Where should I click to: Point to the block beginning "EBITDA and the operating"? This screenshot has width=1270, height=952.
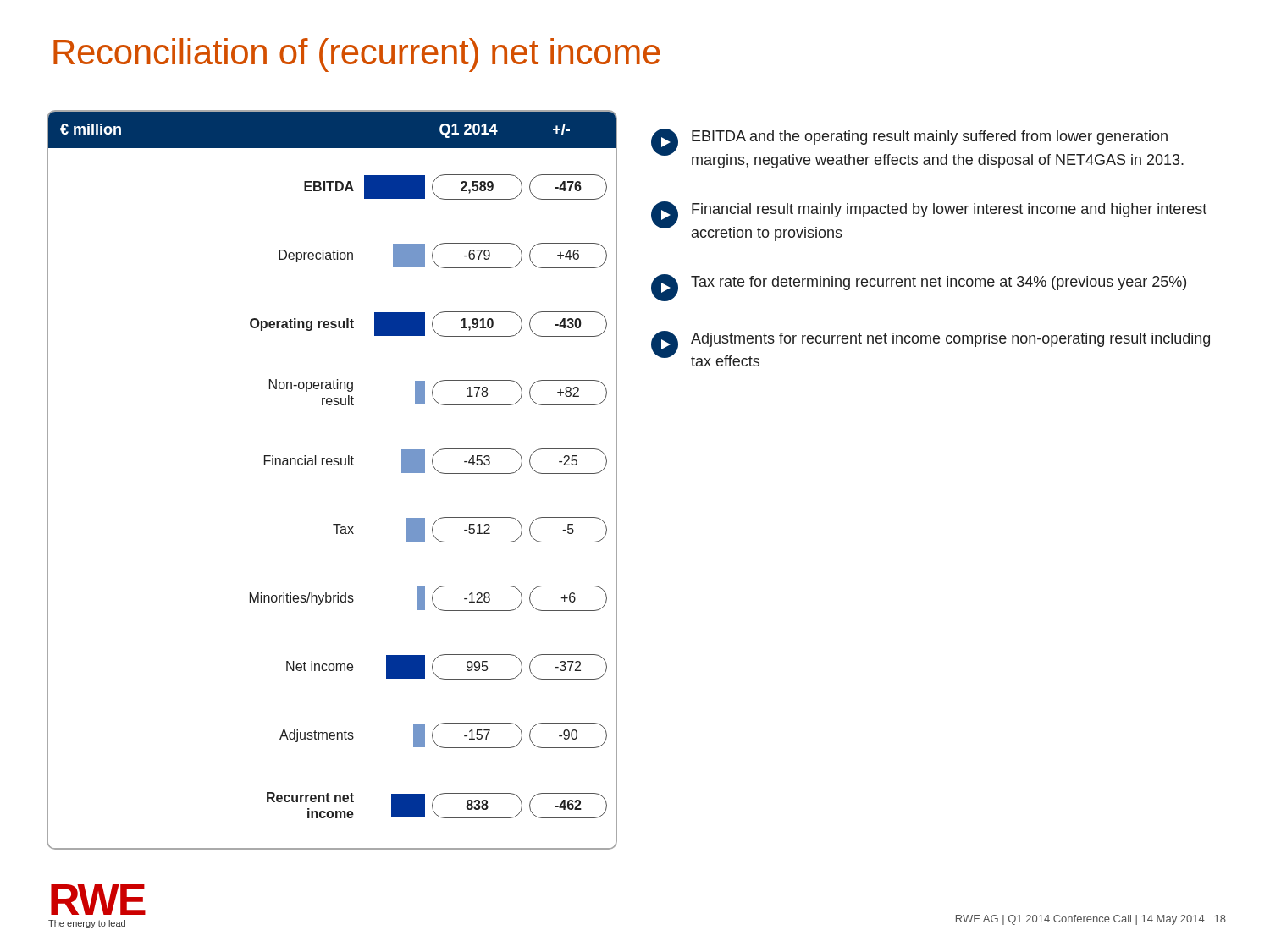click(x=939, y=149)
